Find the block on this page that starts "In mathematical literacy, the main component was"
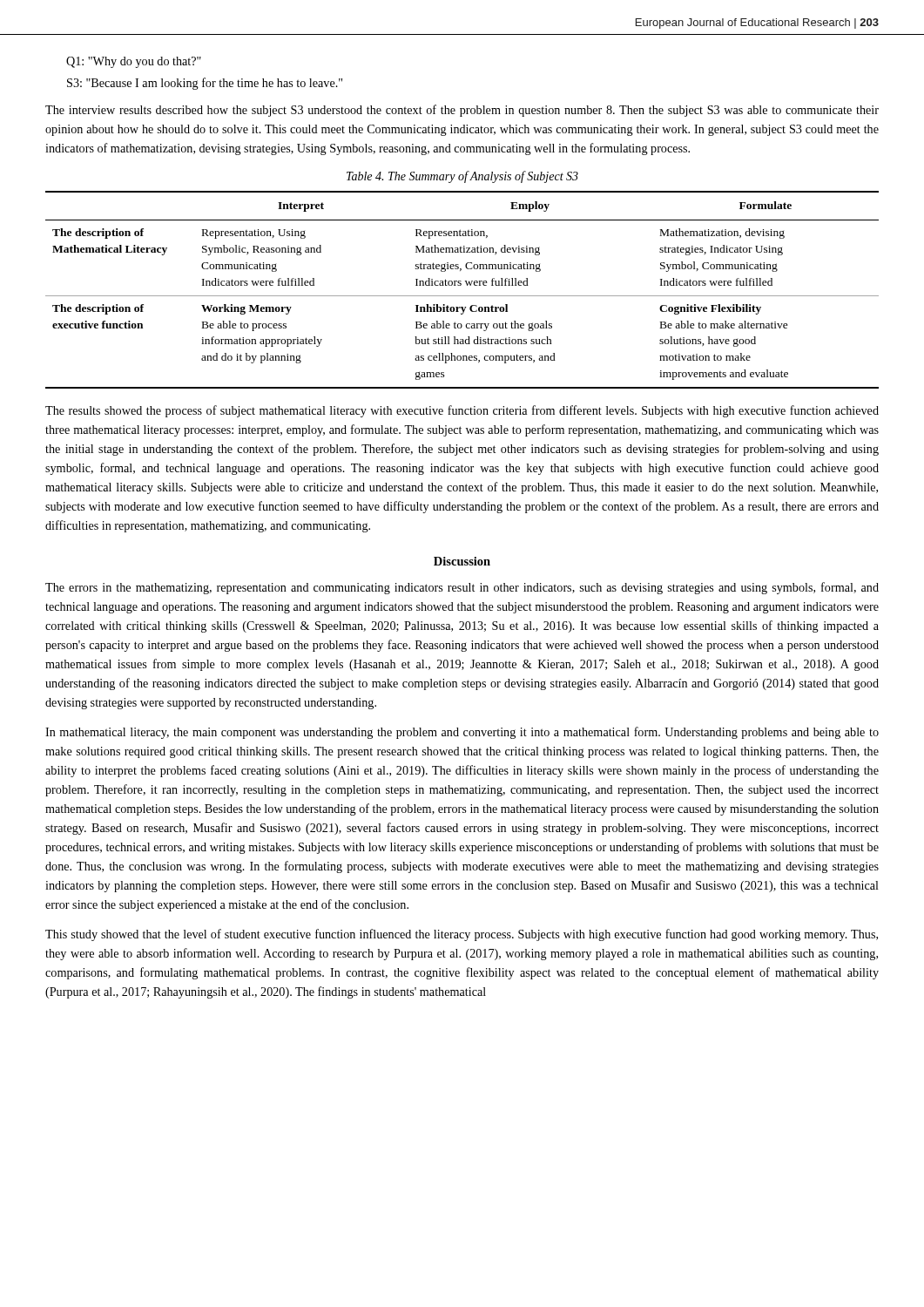 462,818
